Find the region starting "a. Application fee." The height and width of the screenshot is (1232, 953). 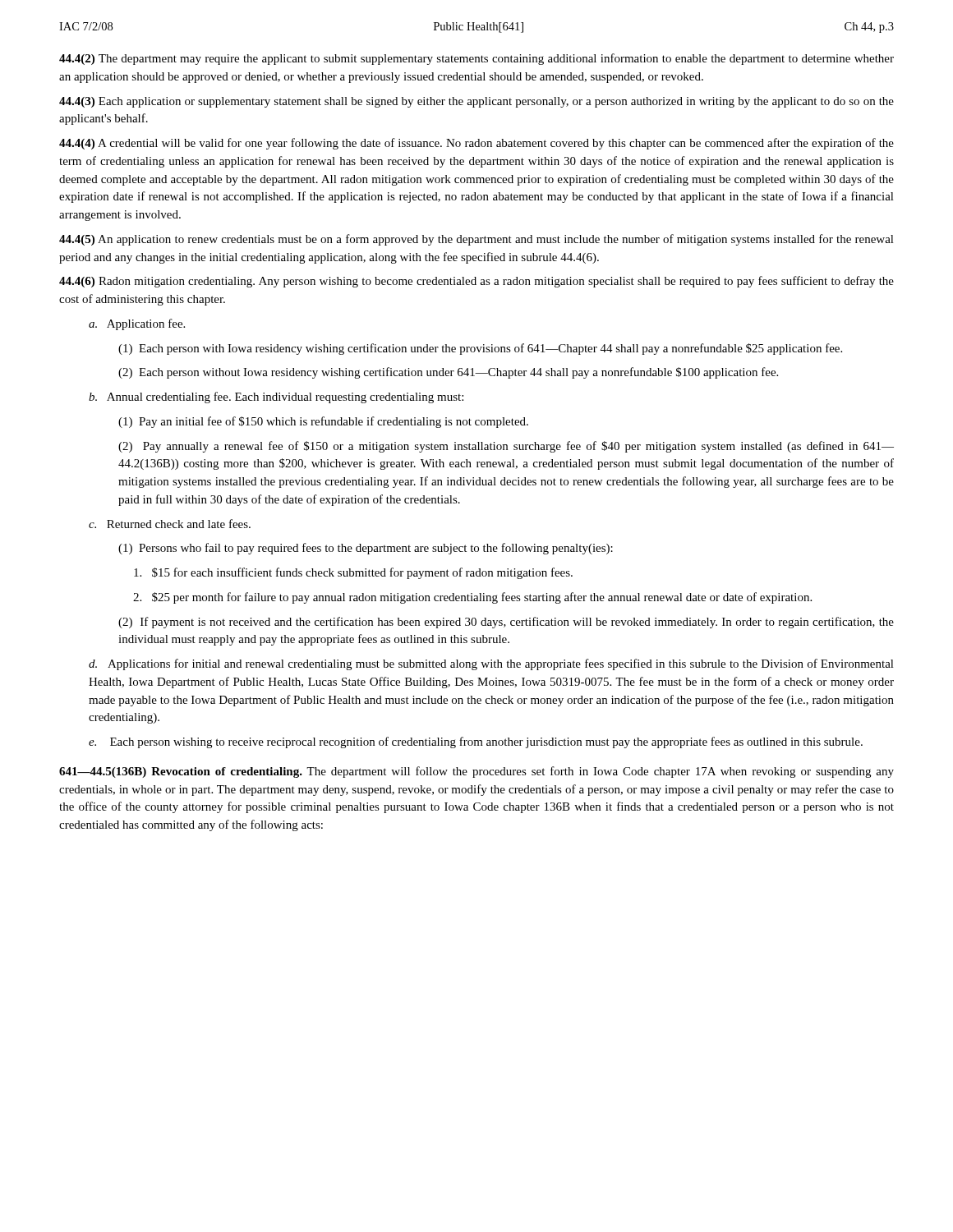click(137, 324)
